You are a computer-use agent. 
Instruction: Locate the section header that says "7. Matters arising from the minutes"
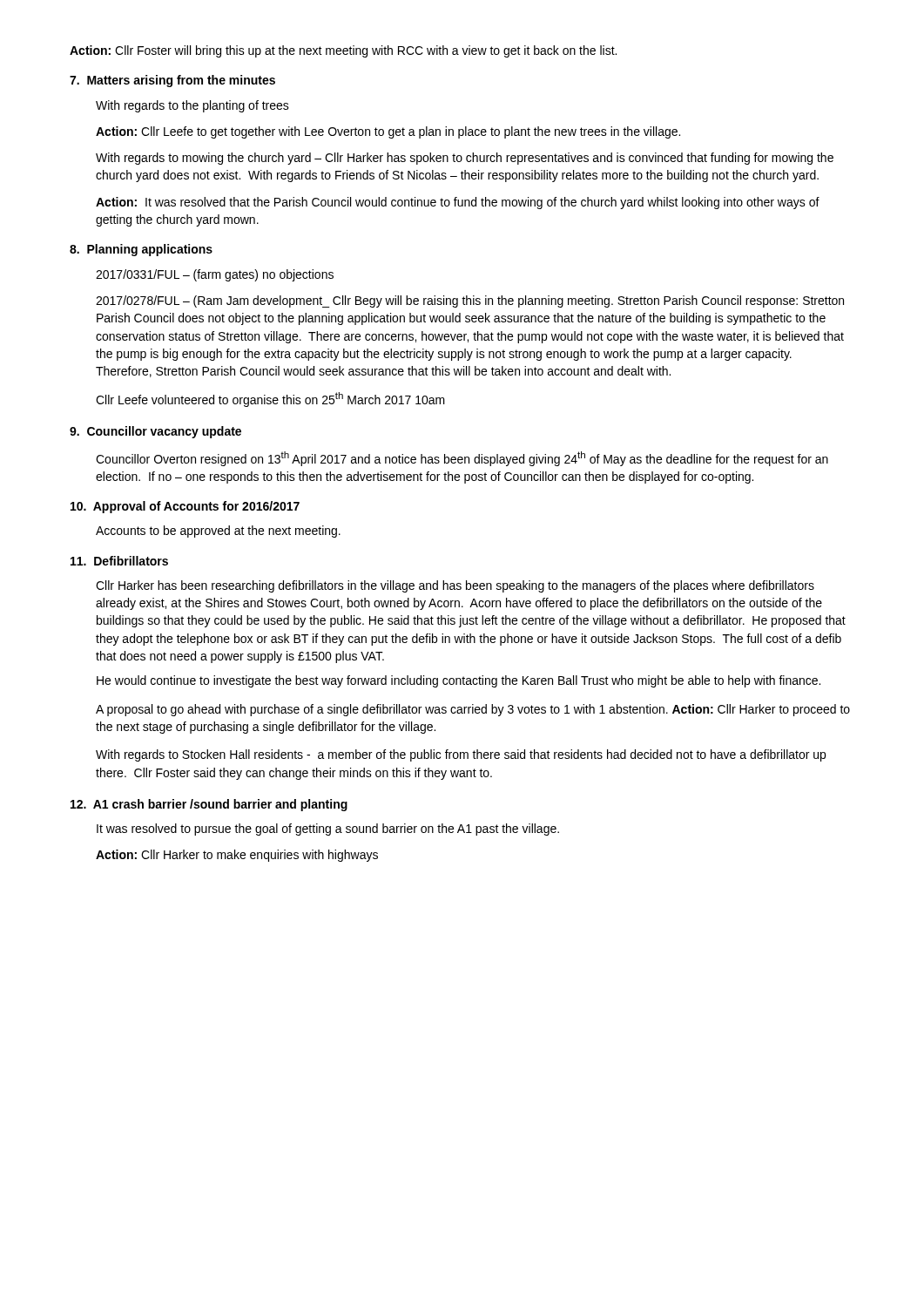[172, 81]
